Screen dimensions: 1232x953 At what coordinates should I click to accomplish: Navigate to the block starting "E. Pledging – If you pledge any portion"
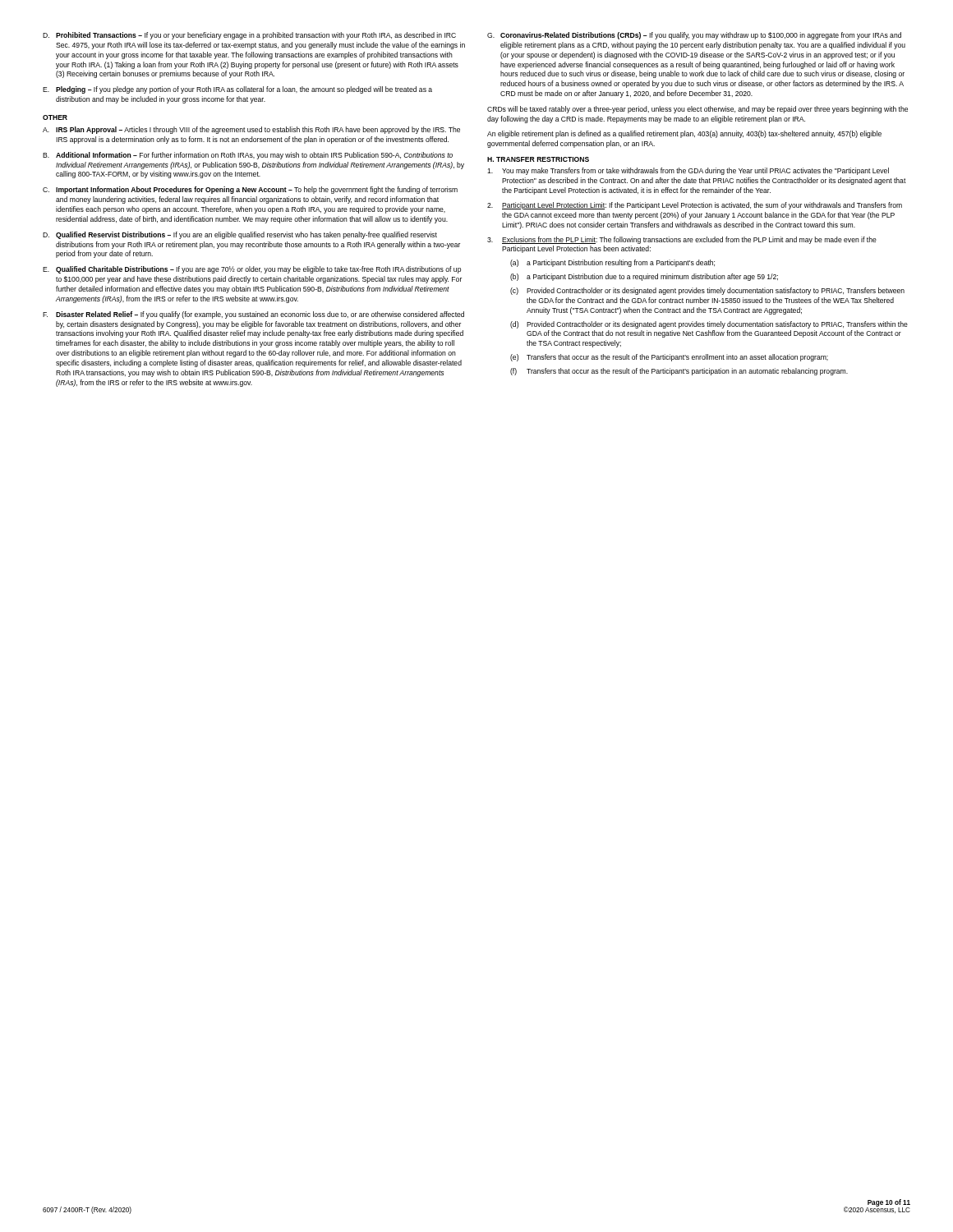coord(254,95)
